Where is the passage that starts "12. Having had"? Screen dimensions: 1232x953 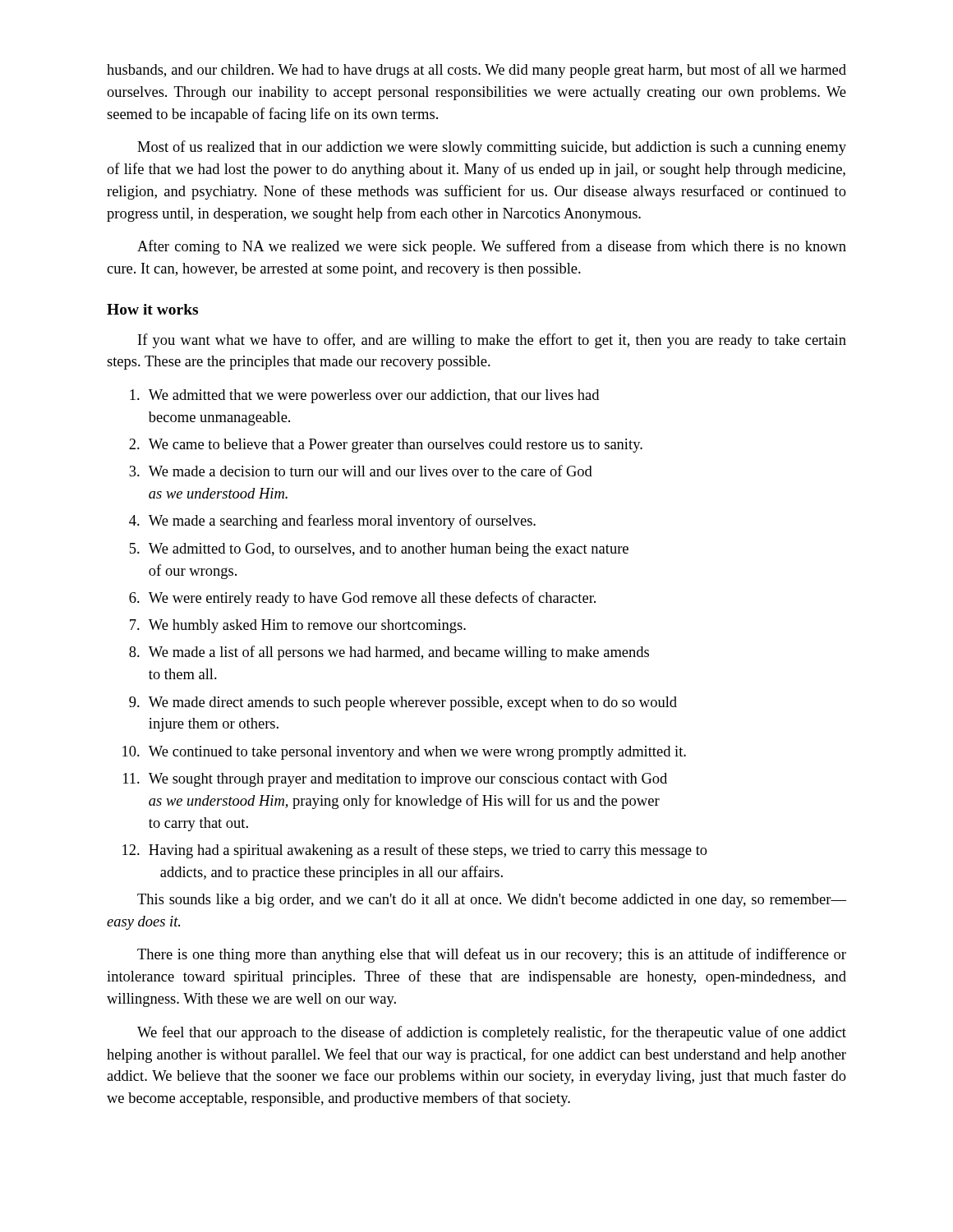476,861
